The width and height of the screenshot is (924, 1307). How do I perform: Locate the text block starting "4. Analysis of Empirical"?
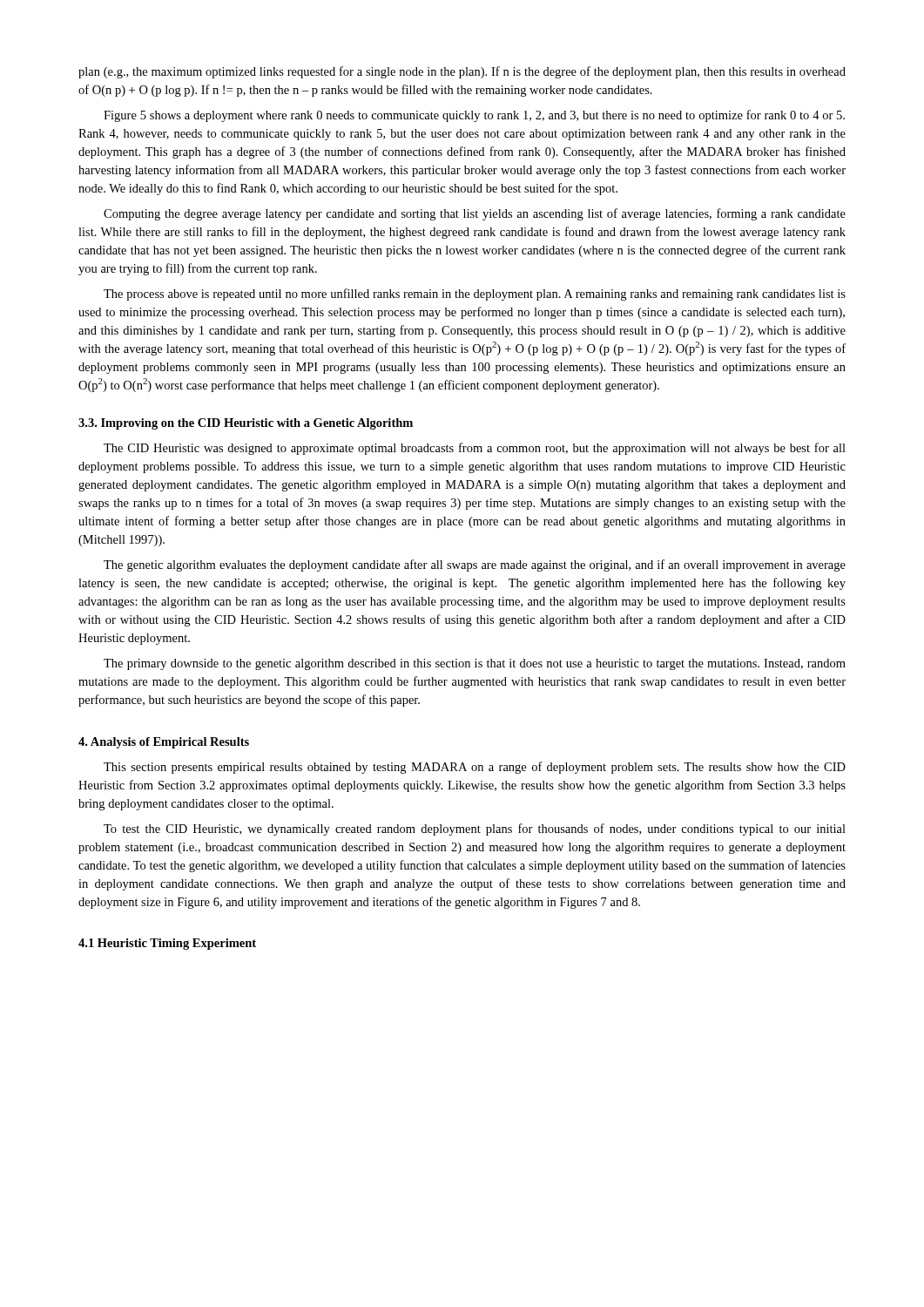[x=164, y=741]
